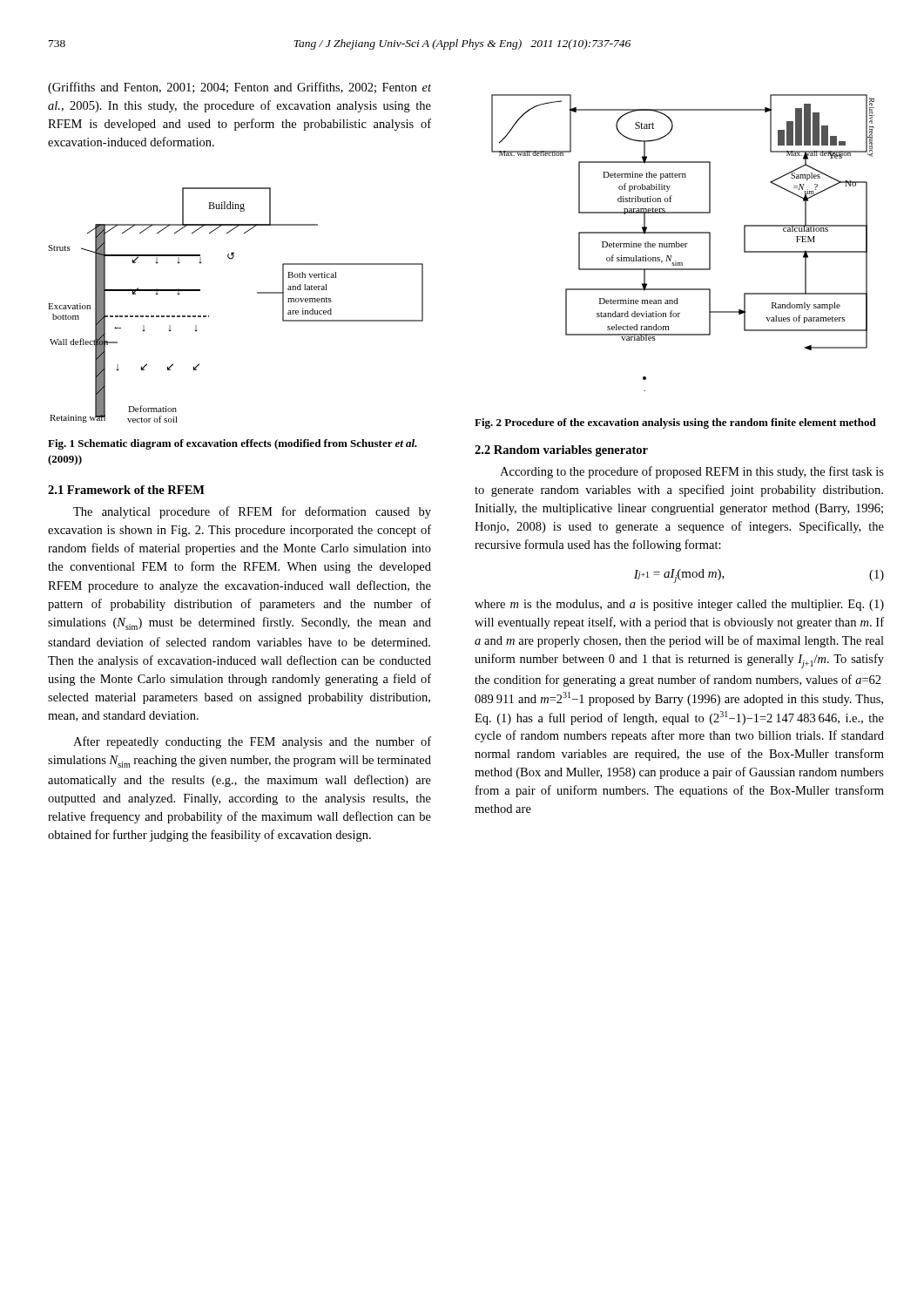Screen dimensions: 1307x924
Task: Find the section header containing "2.2 Random variables generator"
Action: coord(561,450)
